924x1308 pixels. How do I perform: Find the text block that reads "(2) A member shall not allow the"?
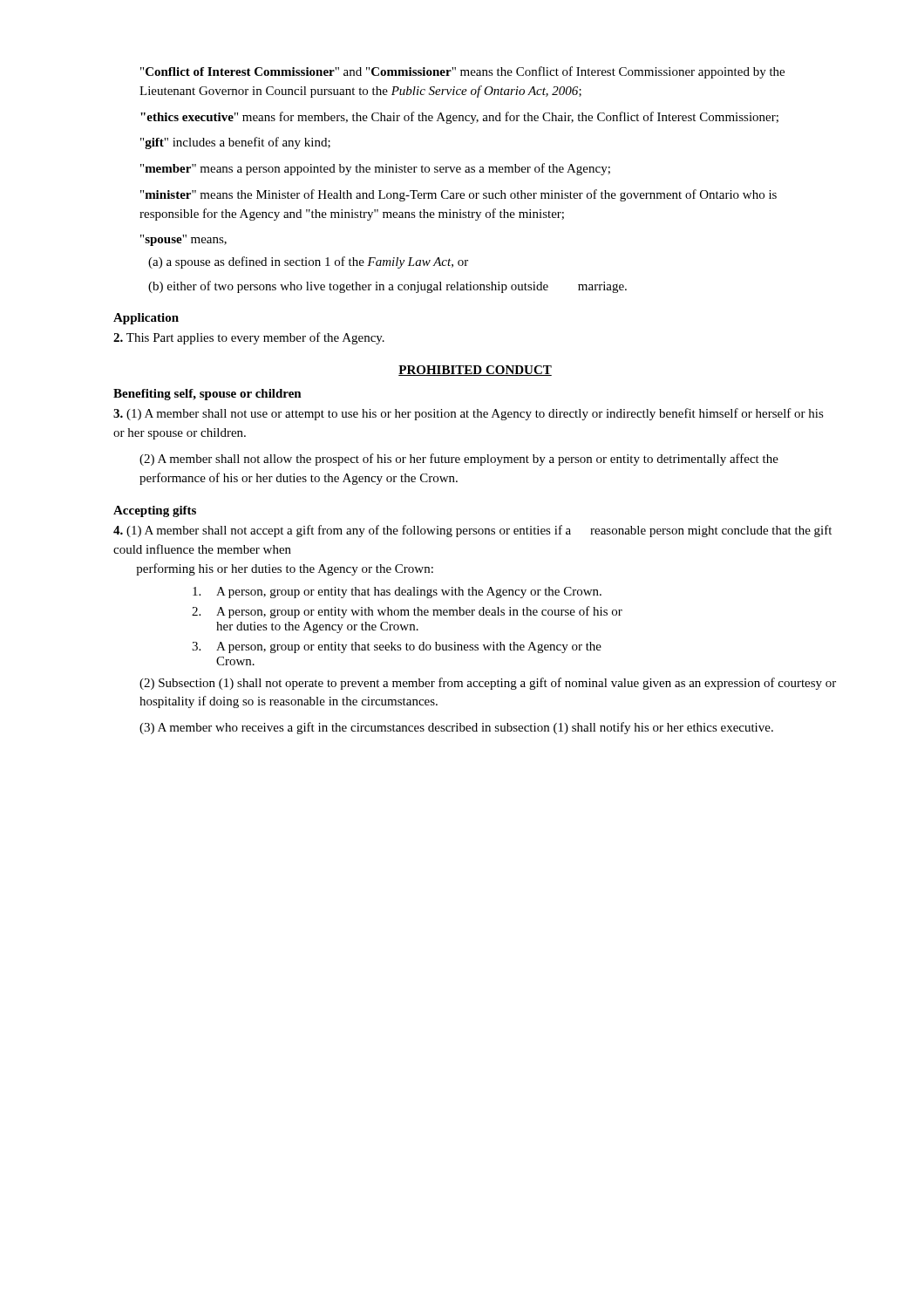459,468
